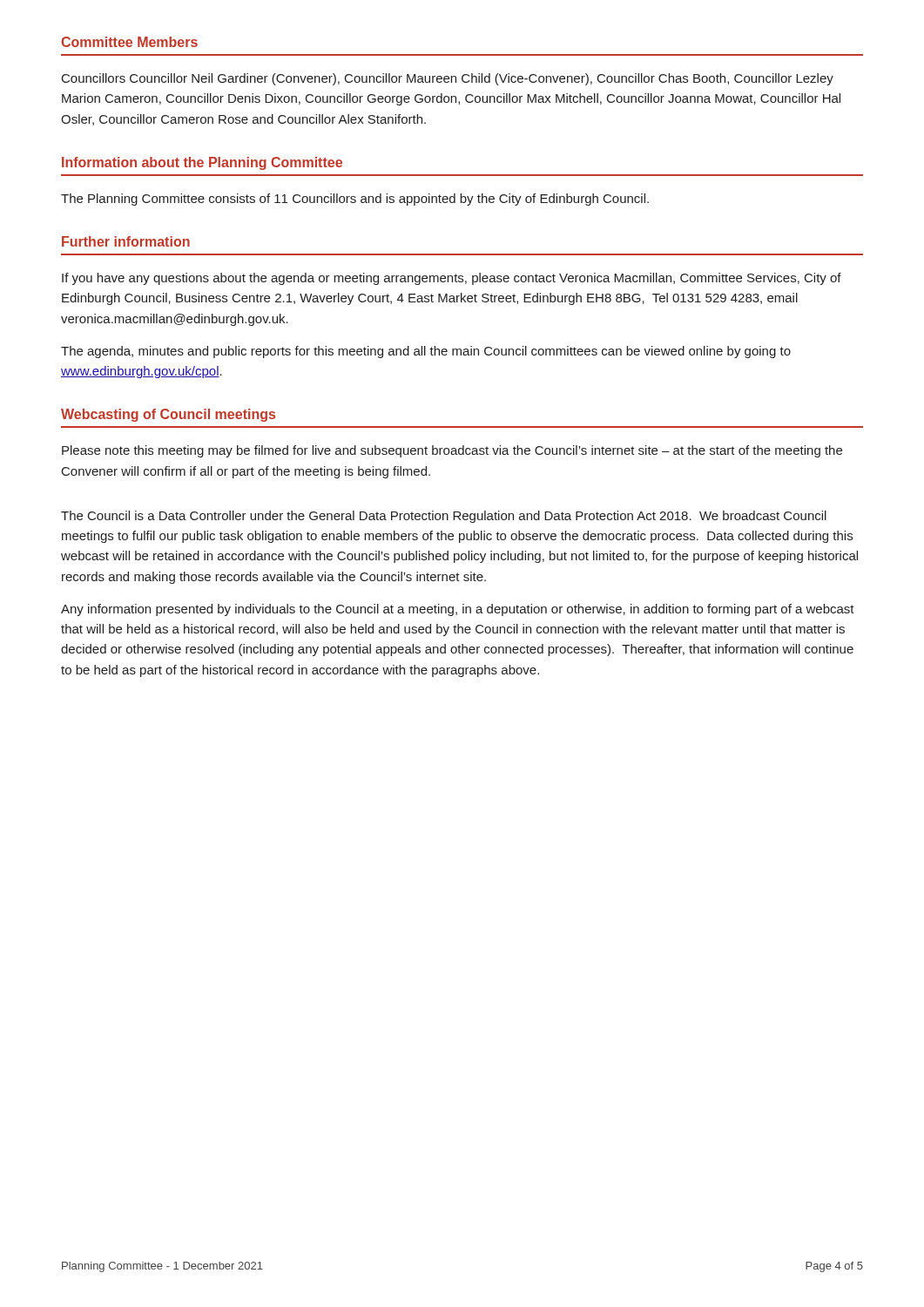This screenshot has height=1307, width=924.
Task: Locate the section header that says "Further information"
Action: tap(462, 242)
